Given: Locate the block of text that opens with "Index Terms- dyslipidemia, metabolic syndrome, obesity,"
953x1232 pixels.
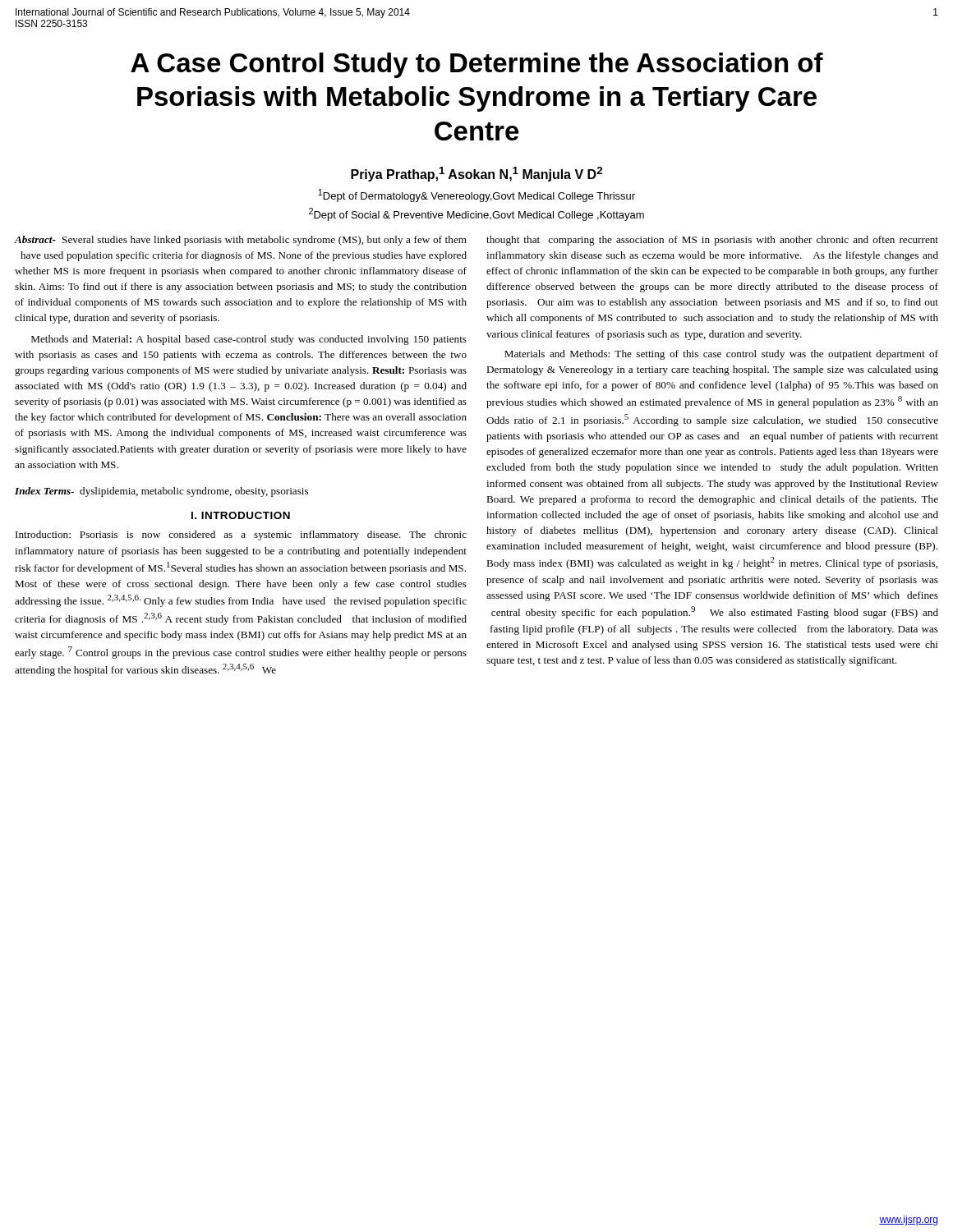Looking at the screenshot, I should (x=241, y=491).
